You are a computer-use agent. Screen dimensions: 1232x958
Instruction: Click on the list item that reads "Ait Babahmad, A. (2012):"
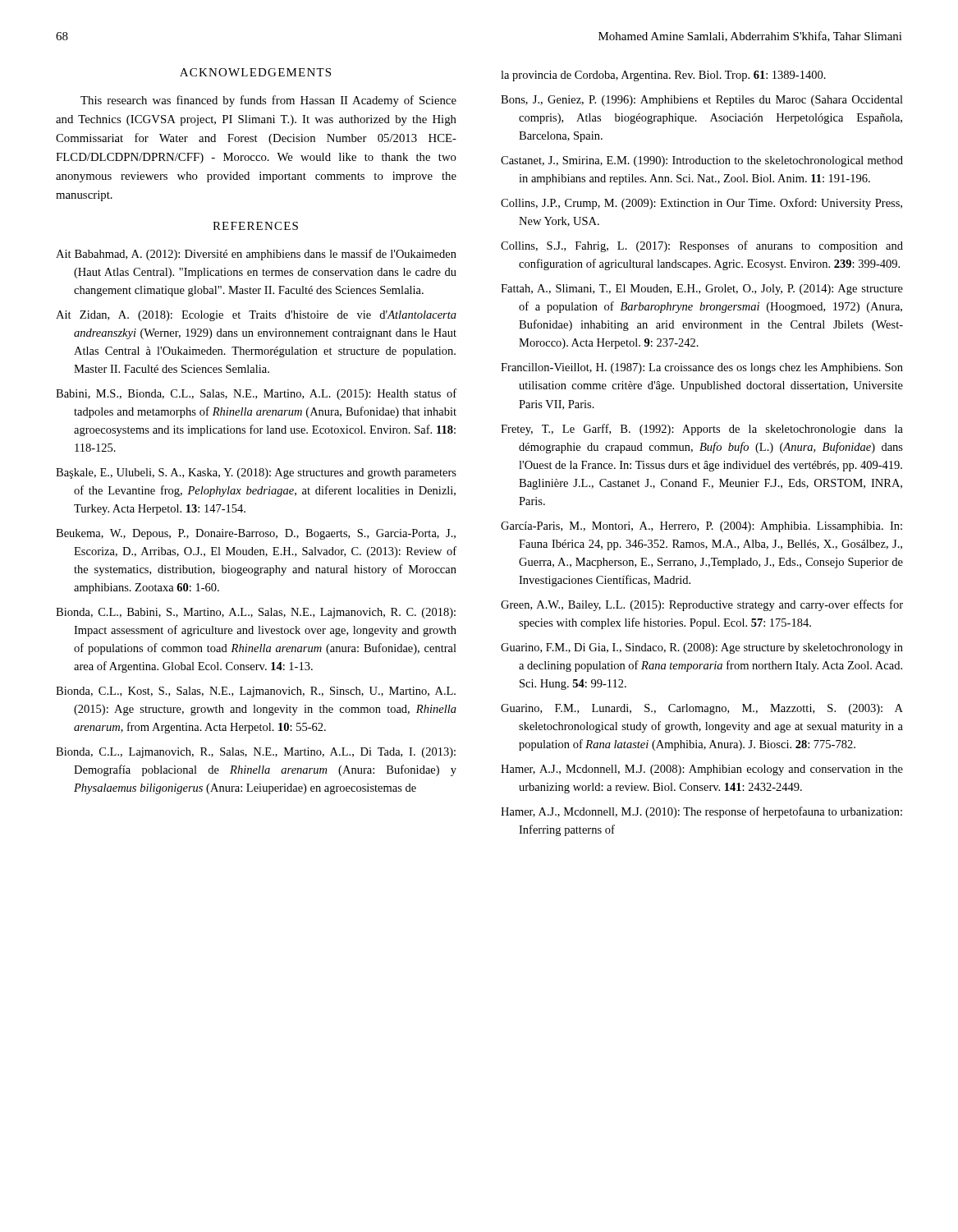coord(256,272)
